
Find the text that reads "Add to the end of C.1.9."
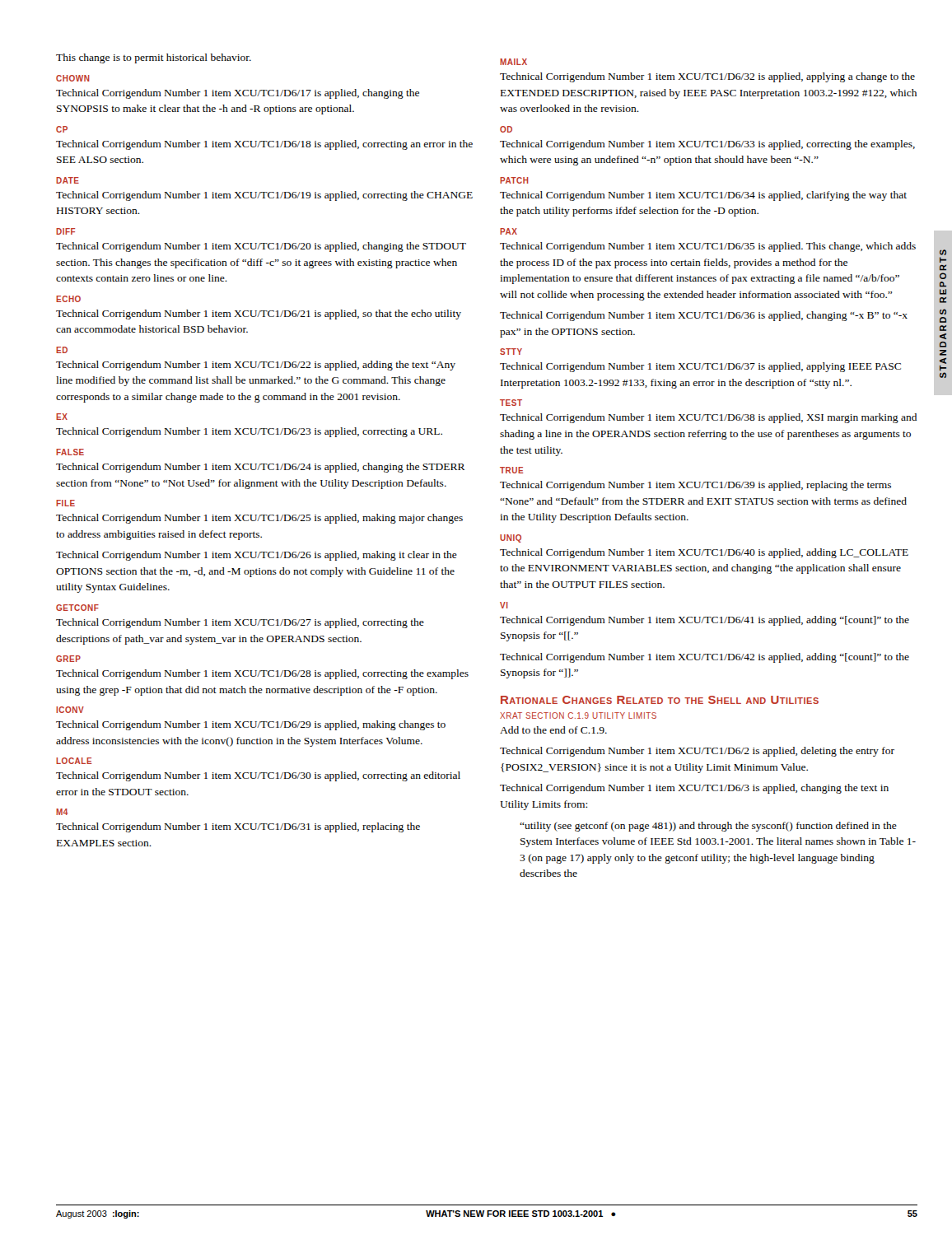554,730
